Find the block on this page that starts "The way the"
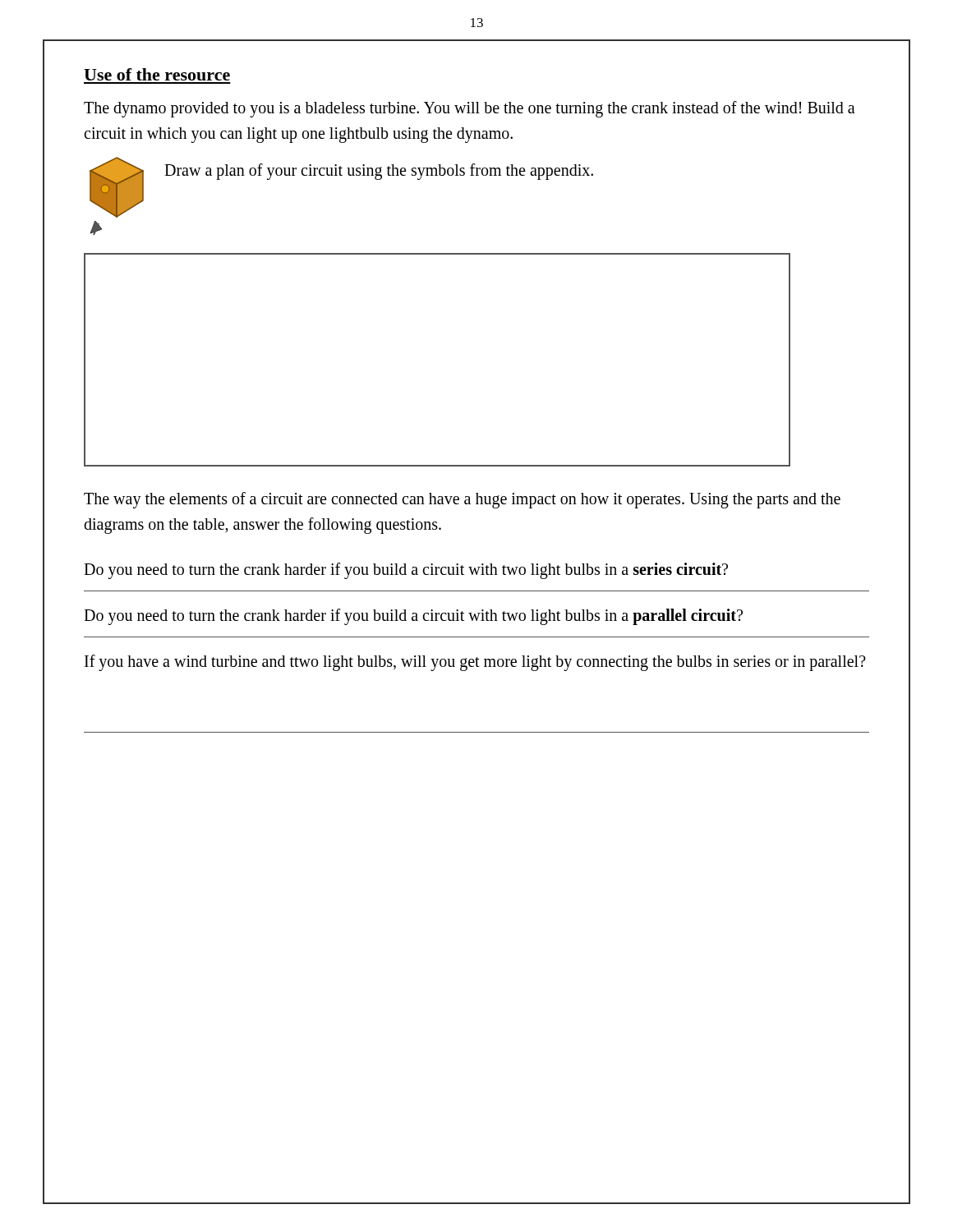This screenshot has width=953, height=1232. coord(462,511)
